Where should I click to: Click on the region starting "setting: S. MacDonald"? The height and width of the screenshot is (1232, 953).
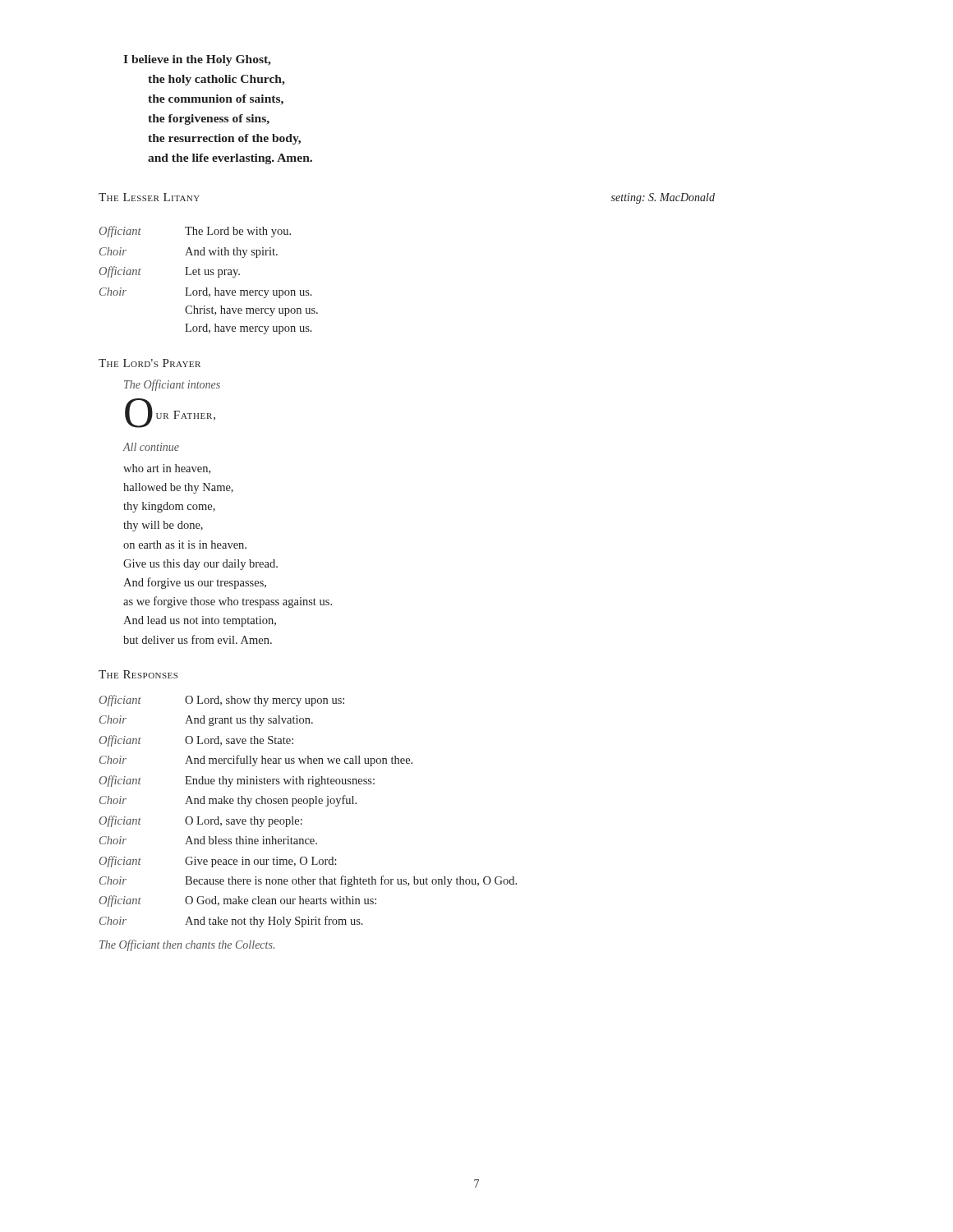[663, 198]
